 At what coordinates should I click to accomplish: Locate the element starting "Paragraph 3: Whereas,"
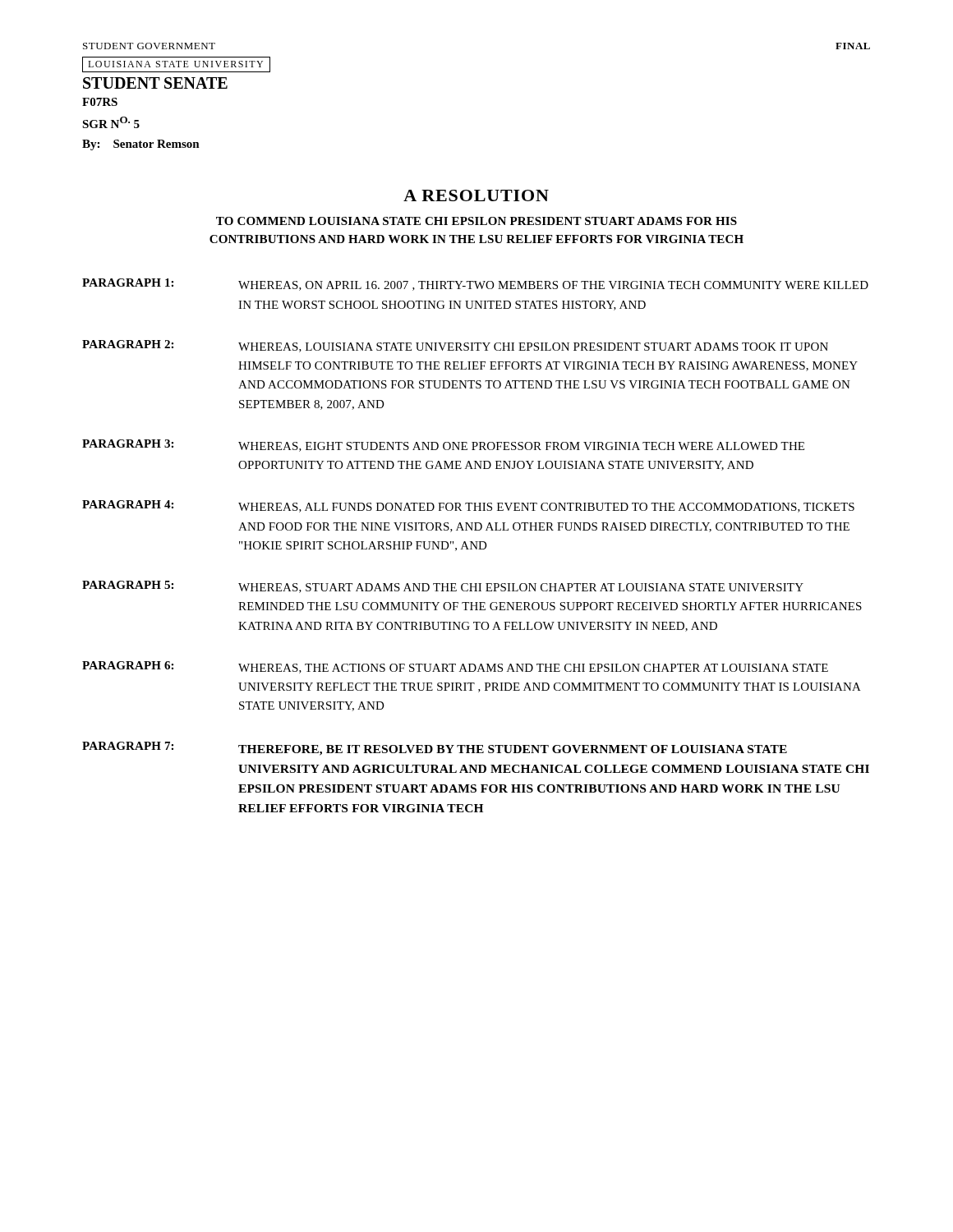[476, 456]
